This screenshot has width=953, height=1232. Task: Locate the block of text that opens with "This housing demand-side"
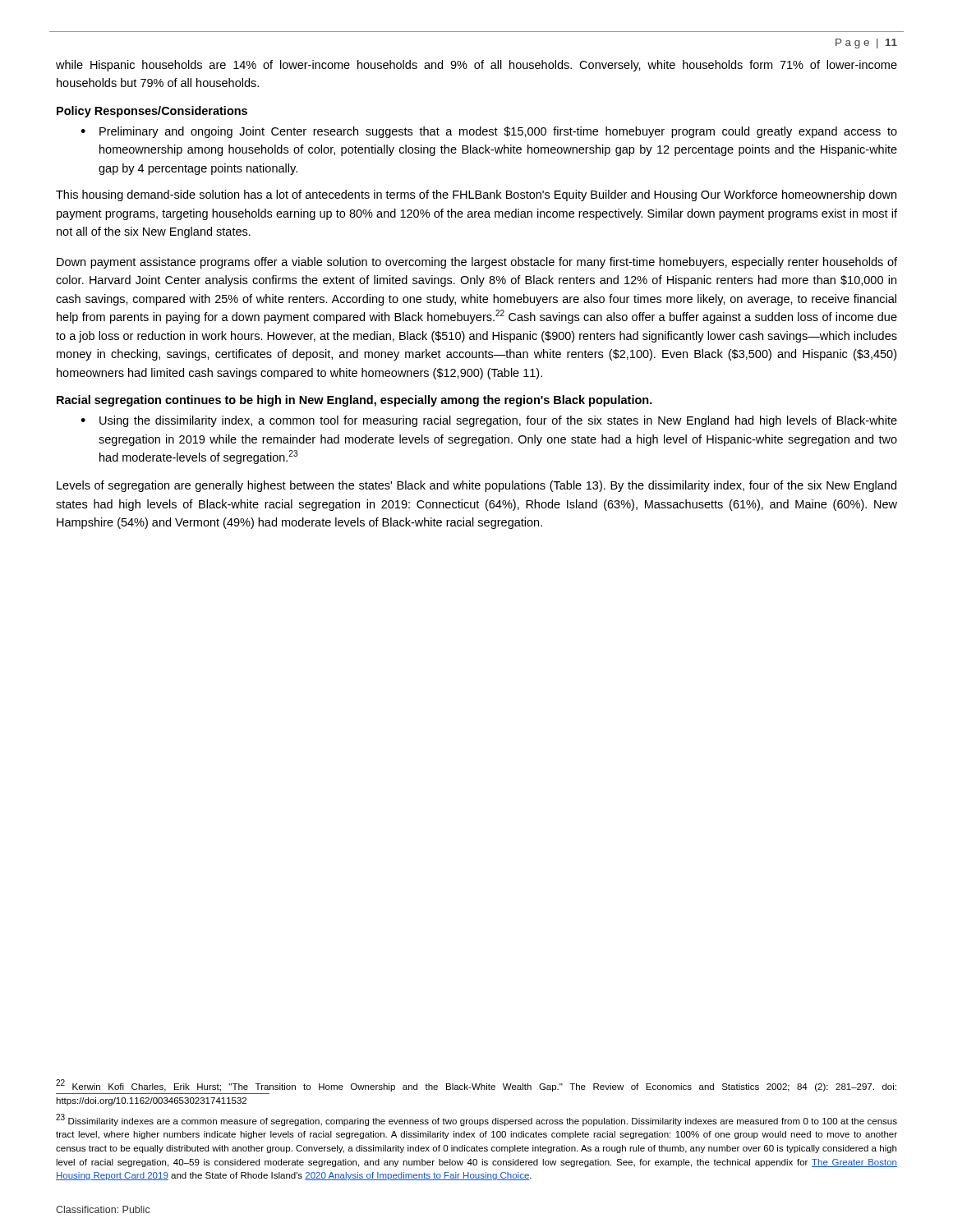pyautogui.click(x=476, y=213)
